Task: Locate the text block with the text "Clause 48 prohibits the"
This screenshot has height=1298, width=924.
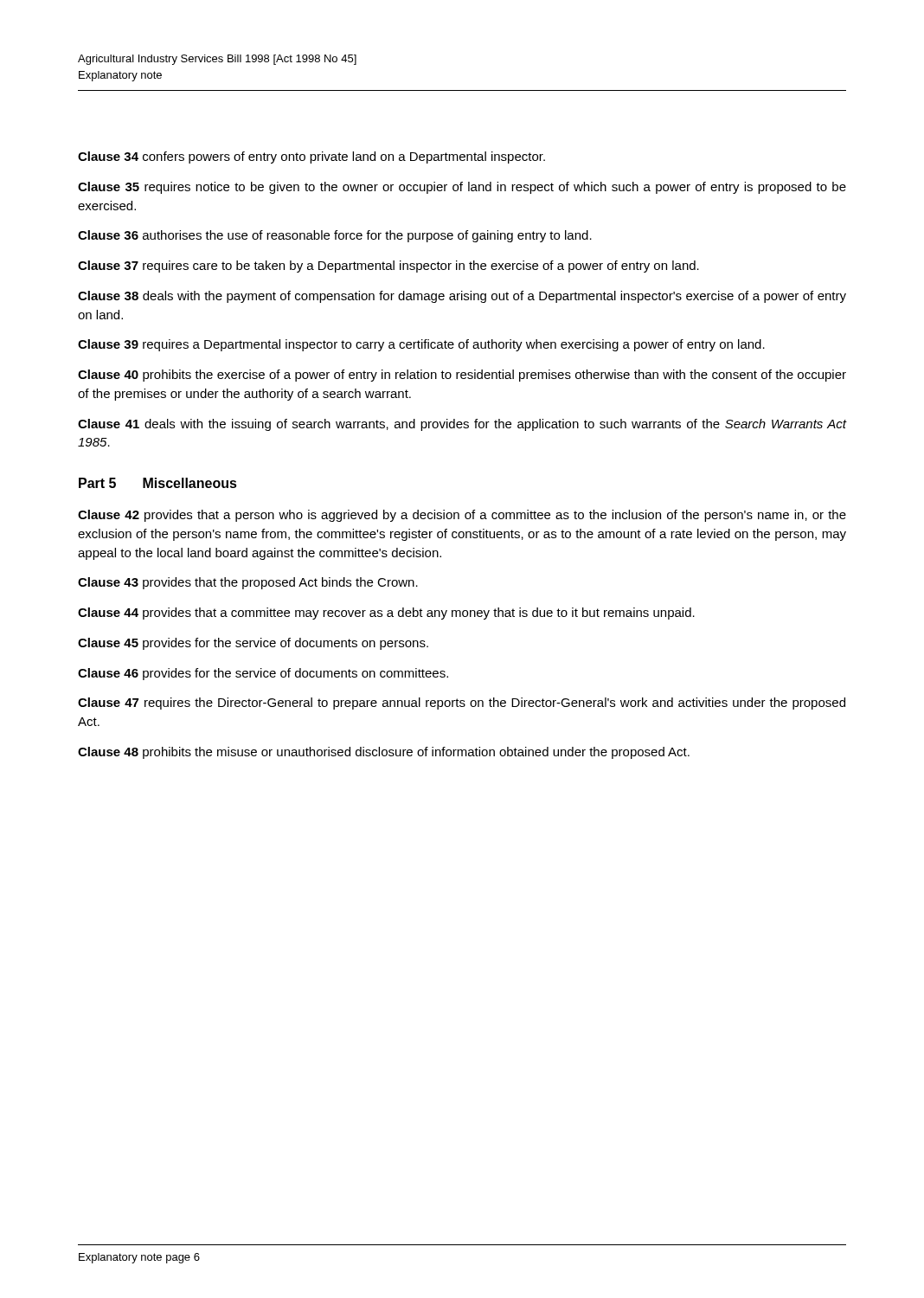Action: pos(384,751)
